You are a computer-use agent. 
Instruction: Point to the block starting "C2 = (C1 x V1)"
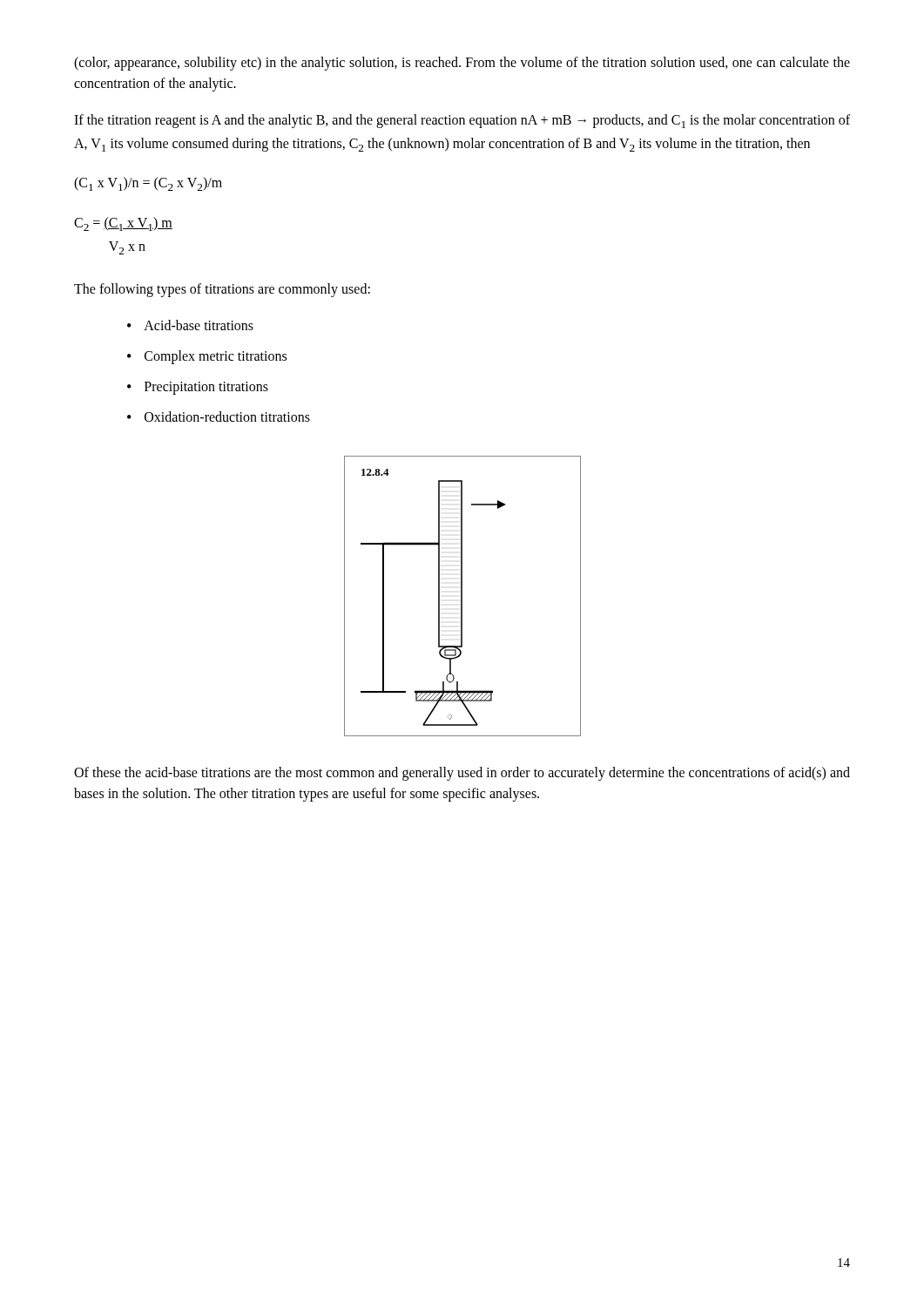123,236
